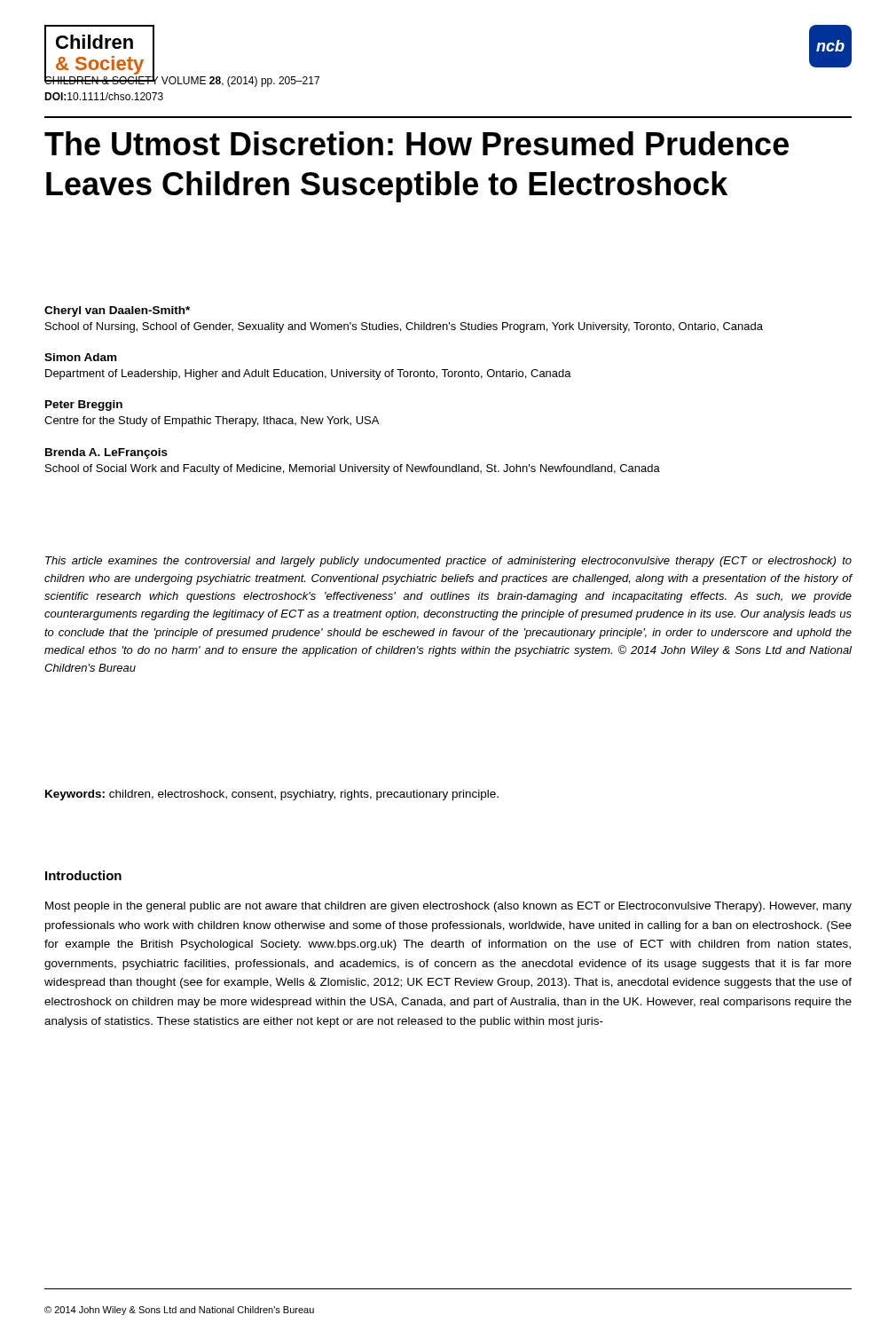The image size is (896, 1331).
Task: Navigate to the passage starting "Simon Adam Department of"
Action: (x=448, y=366)
